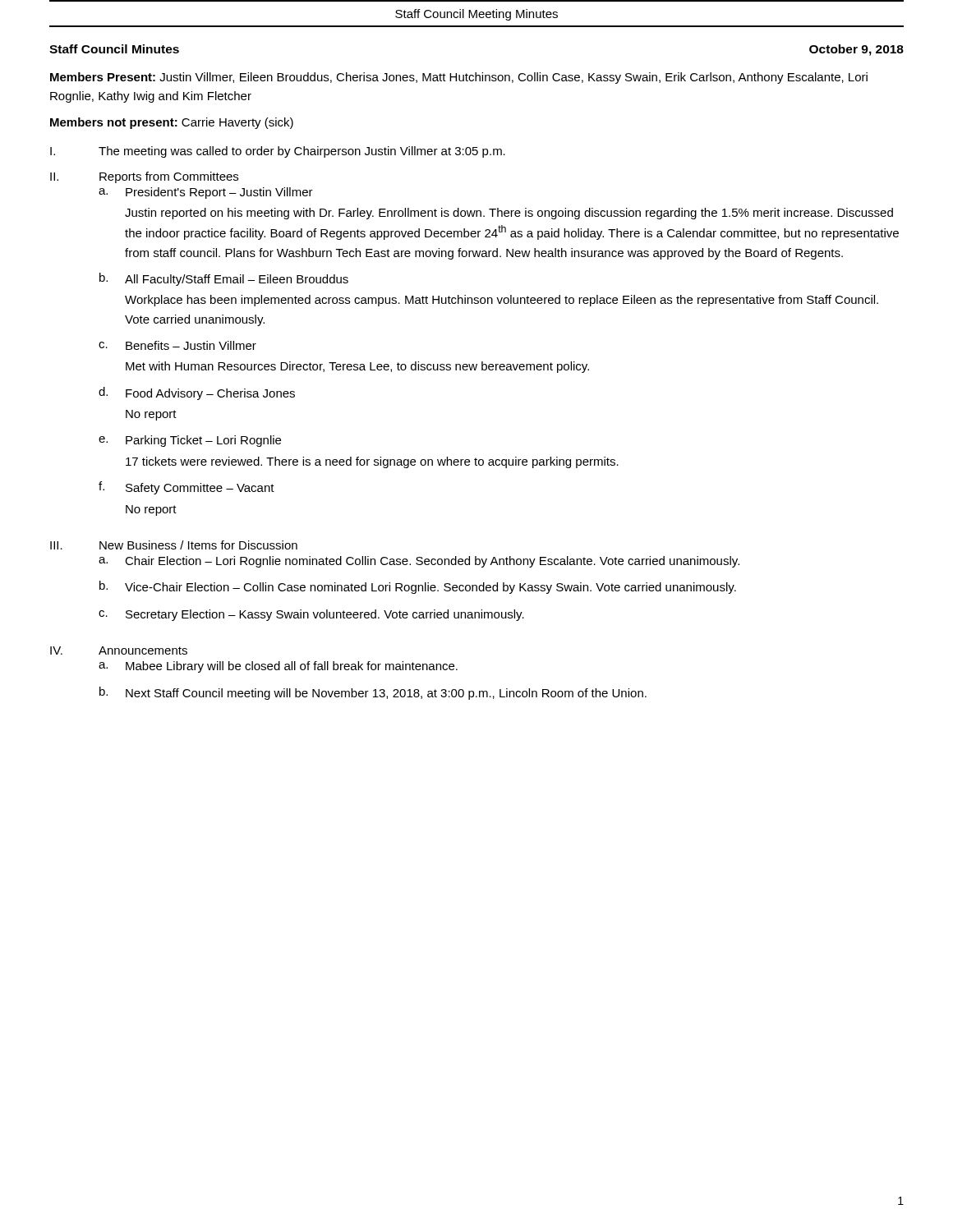Locate the block of text that opens with "f. Safety Committee – Vacant"
This screenshot has width=953, height=1232.
pyautogui.click(x=186, y=488)
